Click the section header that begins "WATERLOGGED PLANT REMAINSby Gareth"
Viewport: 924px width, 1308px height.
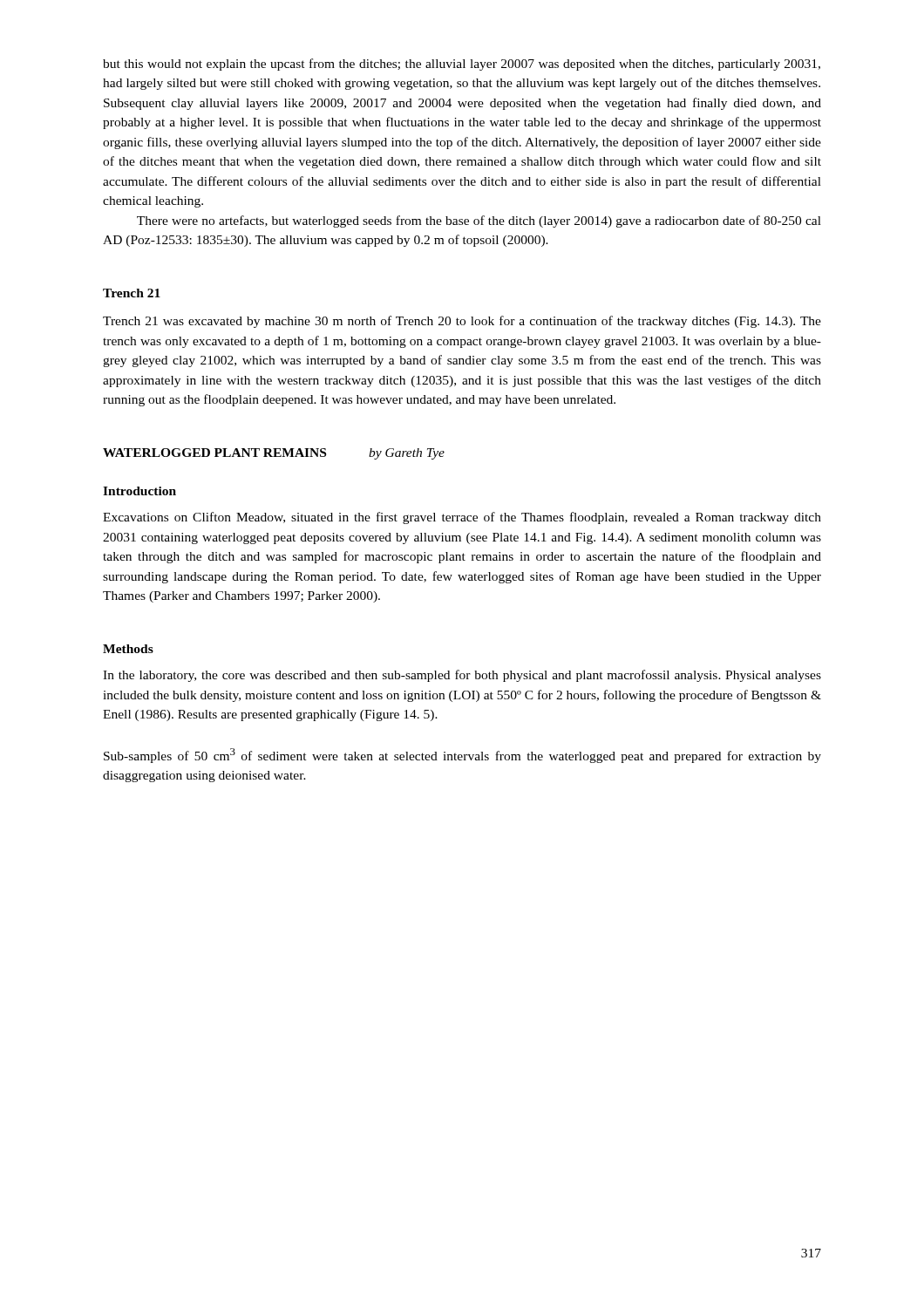[x=274, y=454]
